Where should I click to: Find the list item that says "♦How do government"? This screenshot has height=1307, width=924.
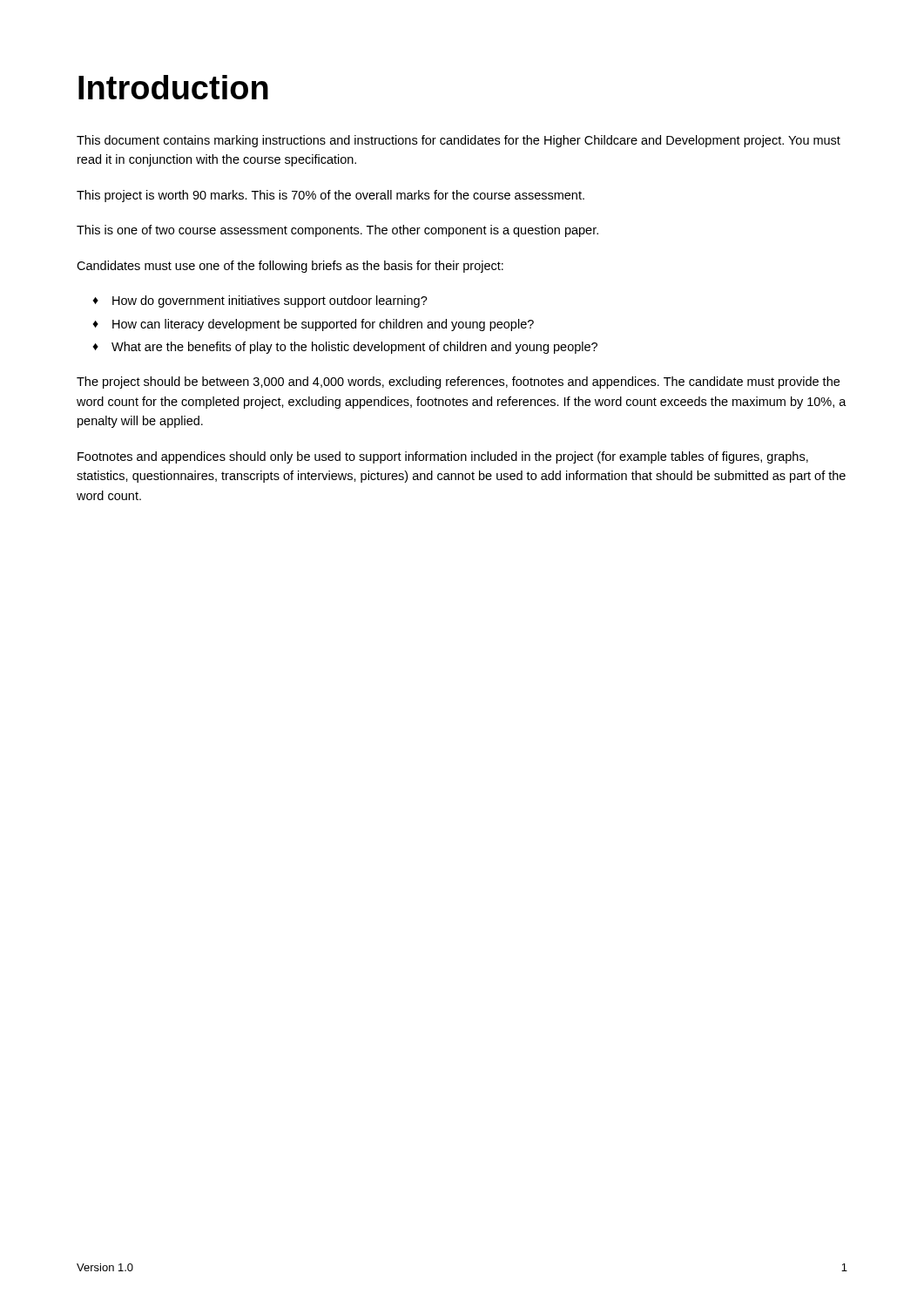[260, 300]
